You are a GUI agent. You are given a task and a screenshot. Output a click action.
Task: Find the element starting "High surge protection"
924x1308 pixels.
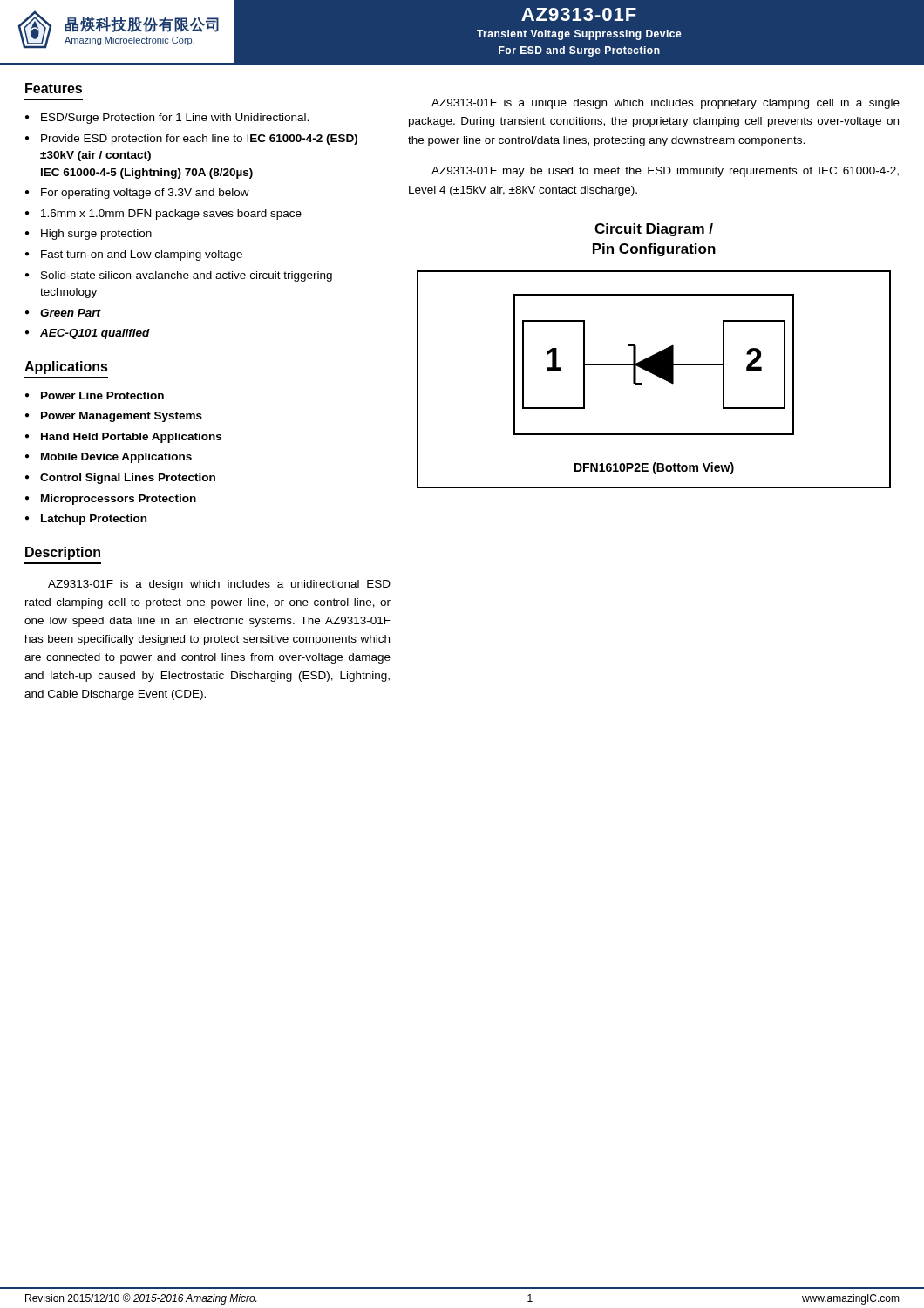(96, 234)
